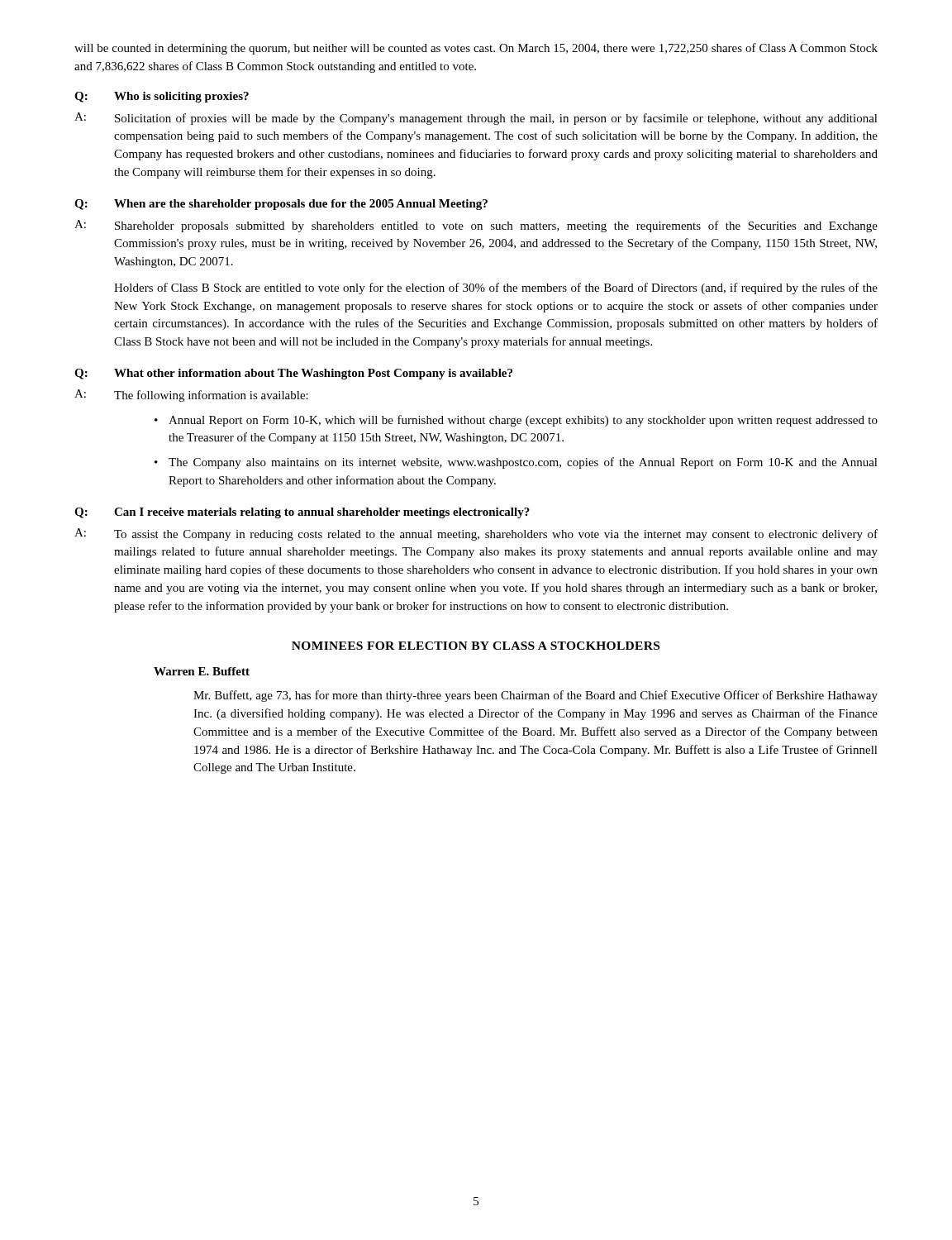Select the region starting "Q: Can I receive materials relating to annual"
This screenshot has height=1240, width=952.
pyautogui.click(x=476, y=512)
